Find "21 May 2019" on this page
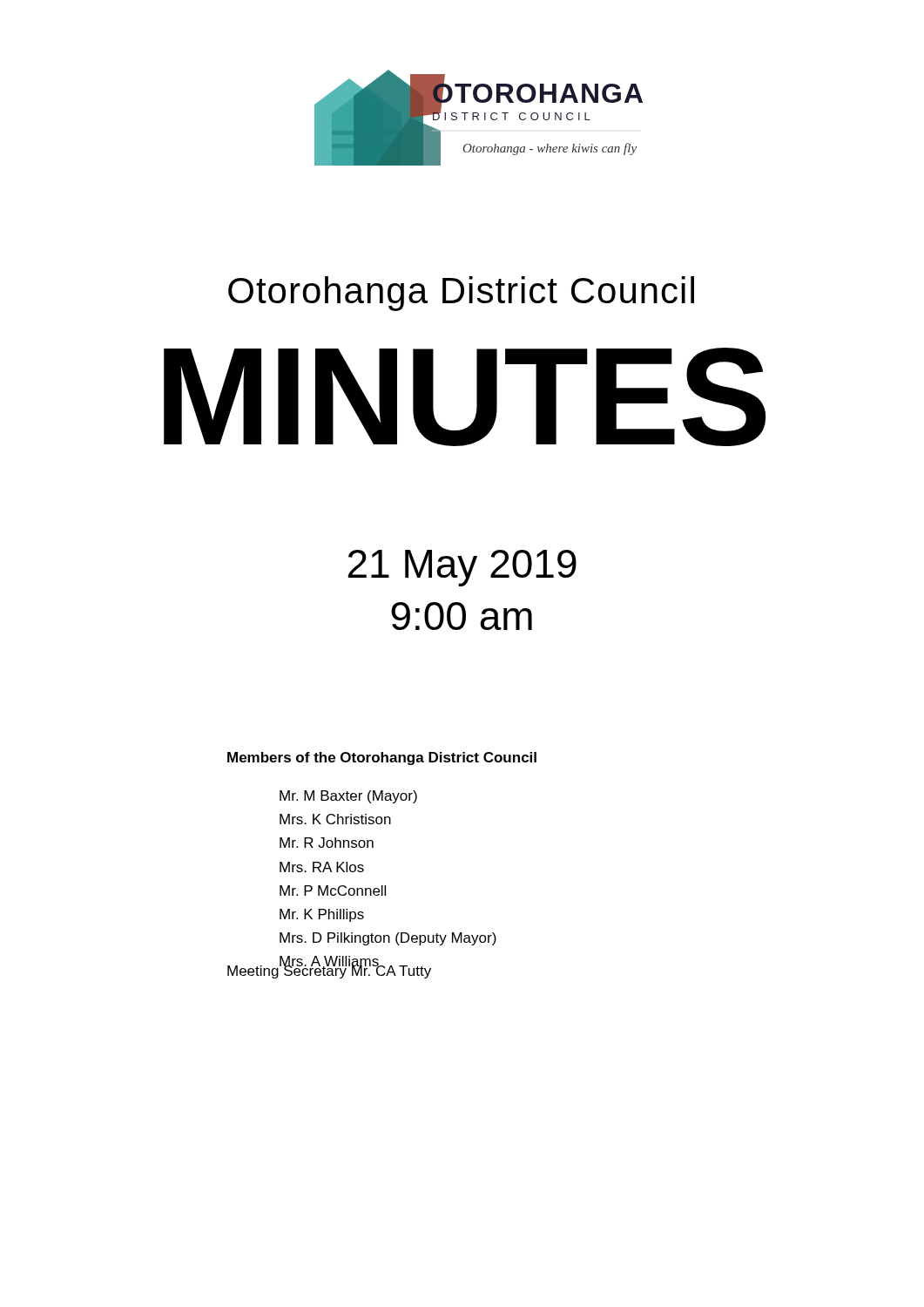 [x=462, y=564]
